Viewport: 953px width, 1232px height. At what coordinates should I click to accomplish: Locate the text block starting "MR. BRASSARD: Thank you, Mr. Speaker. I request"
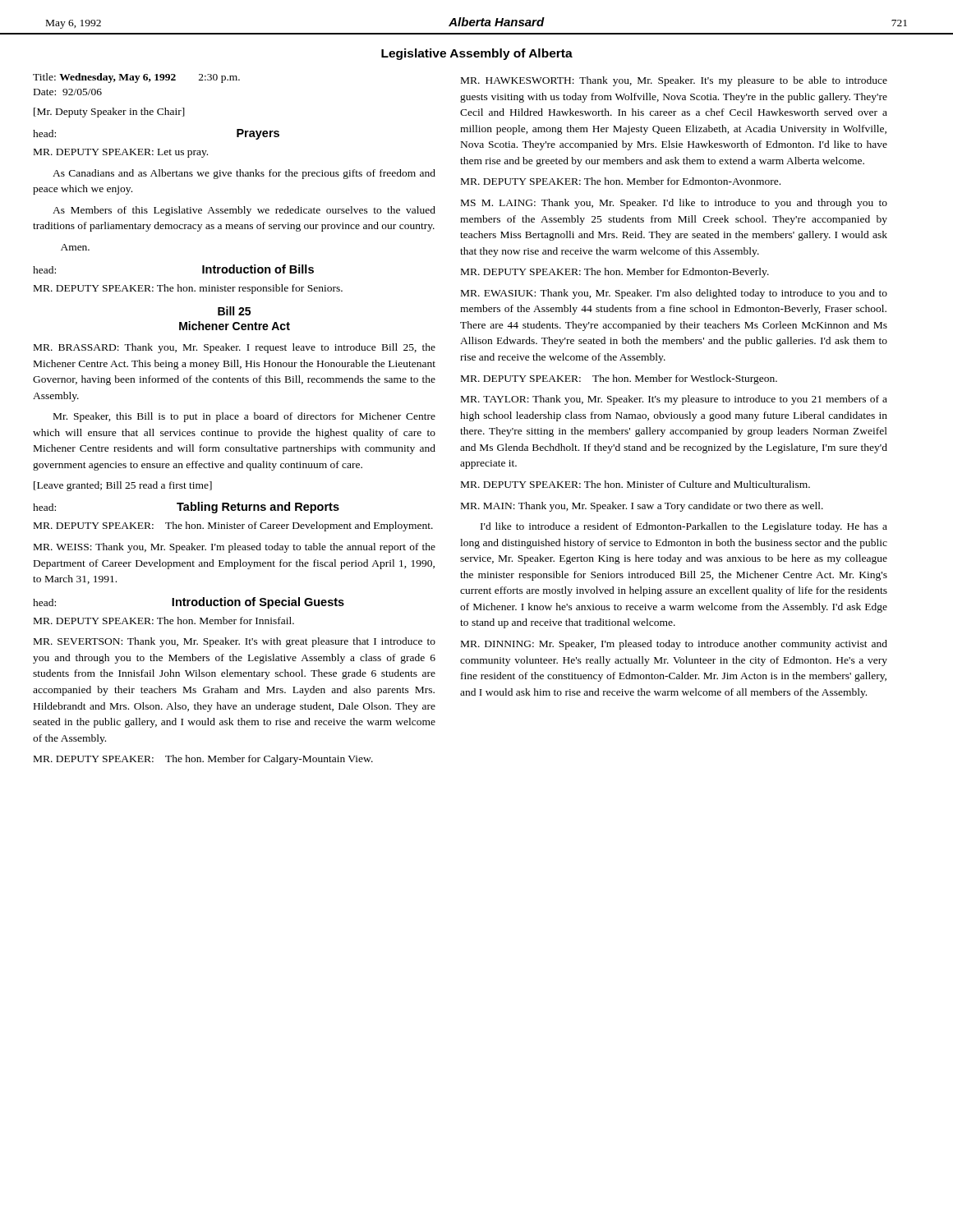click(234, 406)
